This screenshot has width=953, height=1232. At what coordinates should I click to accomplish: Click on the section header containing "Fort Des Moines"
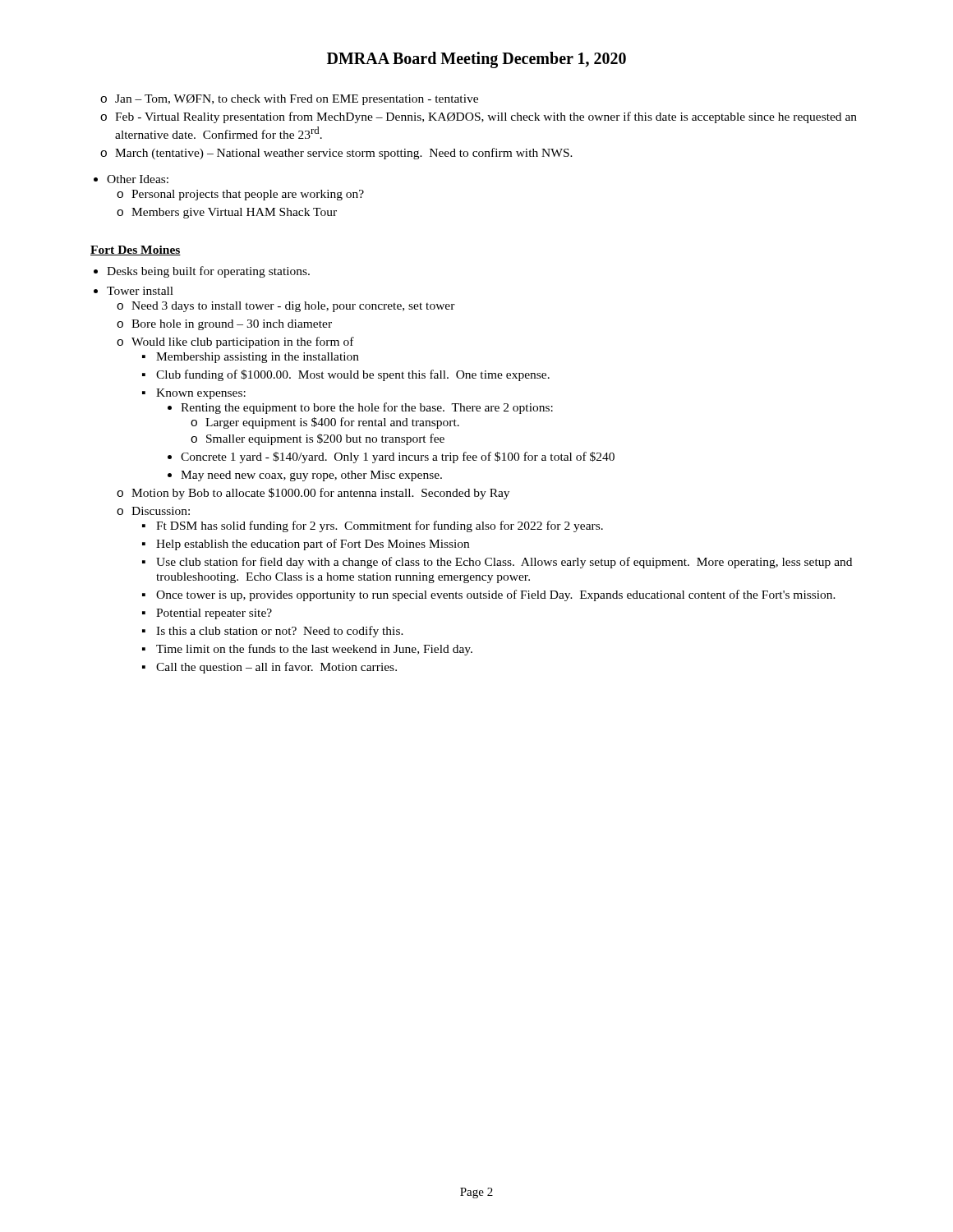135,249
